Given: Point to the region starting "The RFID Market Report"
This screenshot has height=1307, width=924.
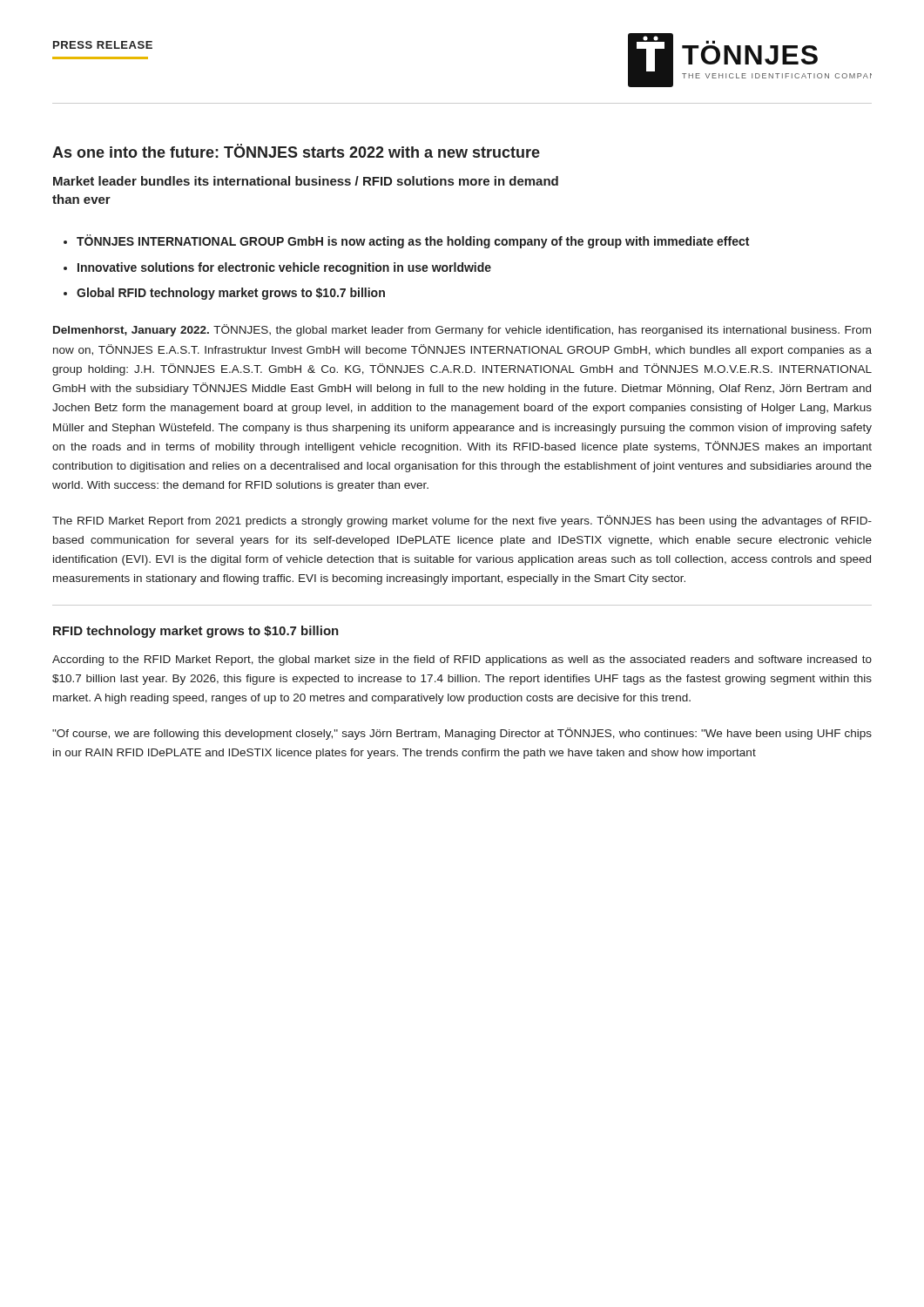Looking at the screenshot, I should click(x=462, y=549).
